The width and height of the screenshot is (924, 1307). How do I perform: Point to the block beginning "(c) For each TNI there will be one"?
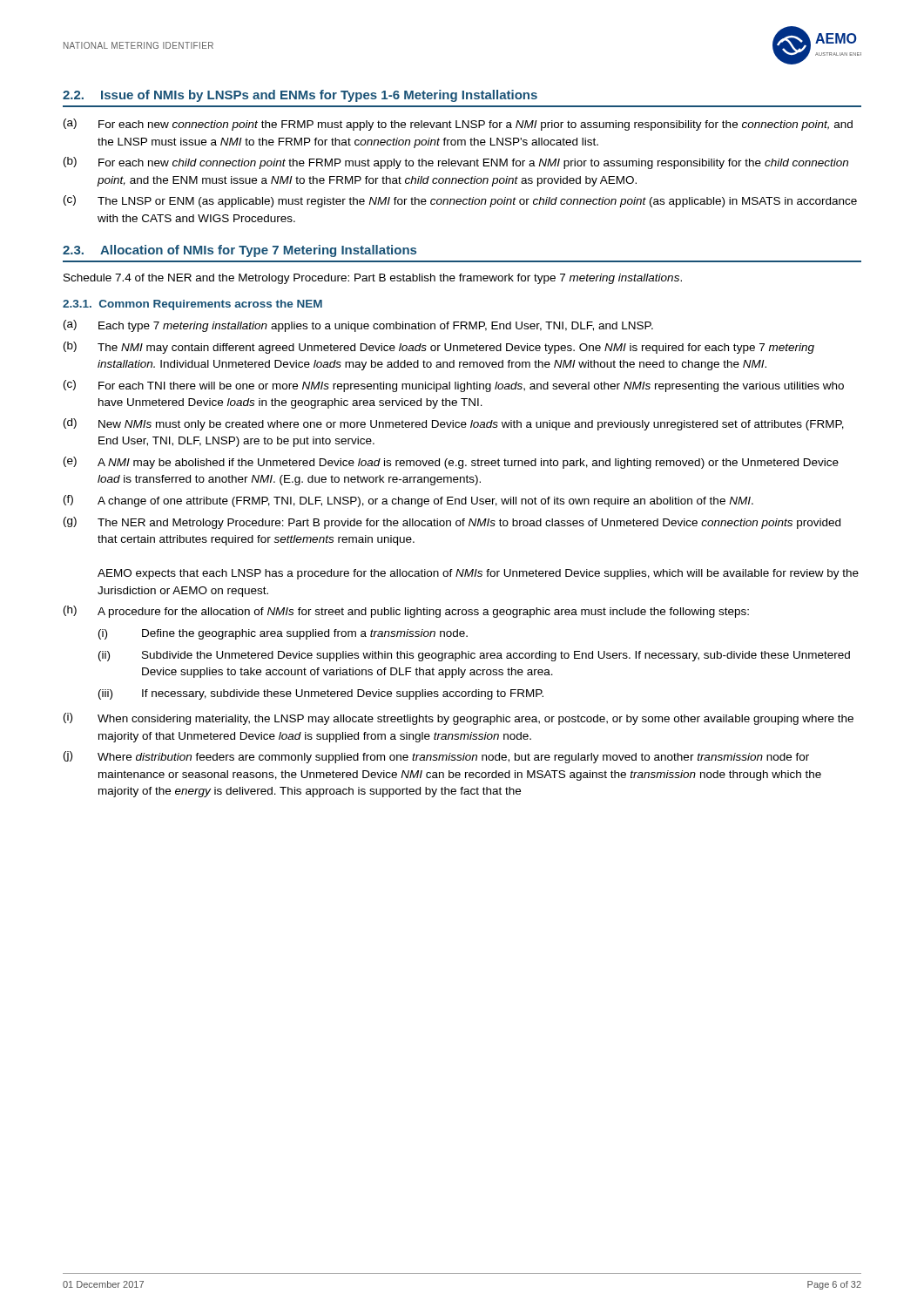pyautogui.click(x=462, y=394)
